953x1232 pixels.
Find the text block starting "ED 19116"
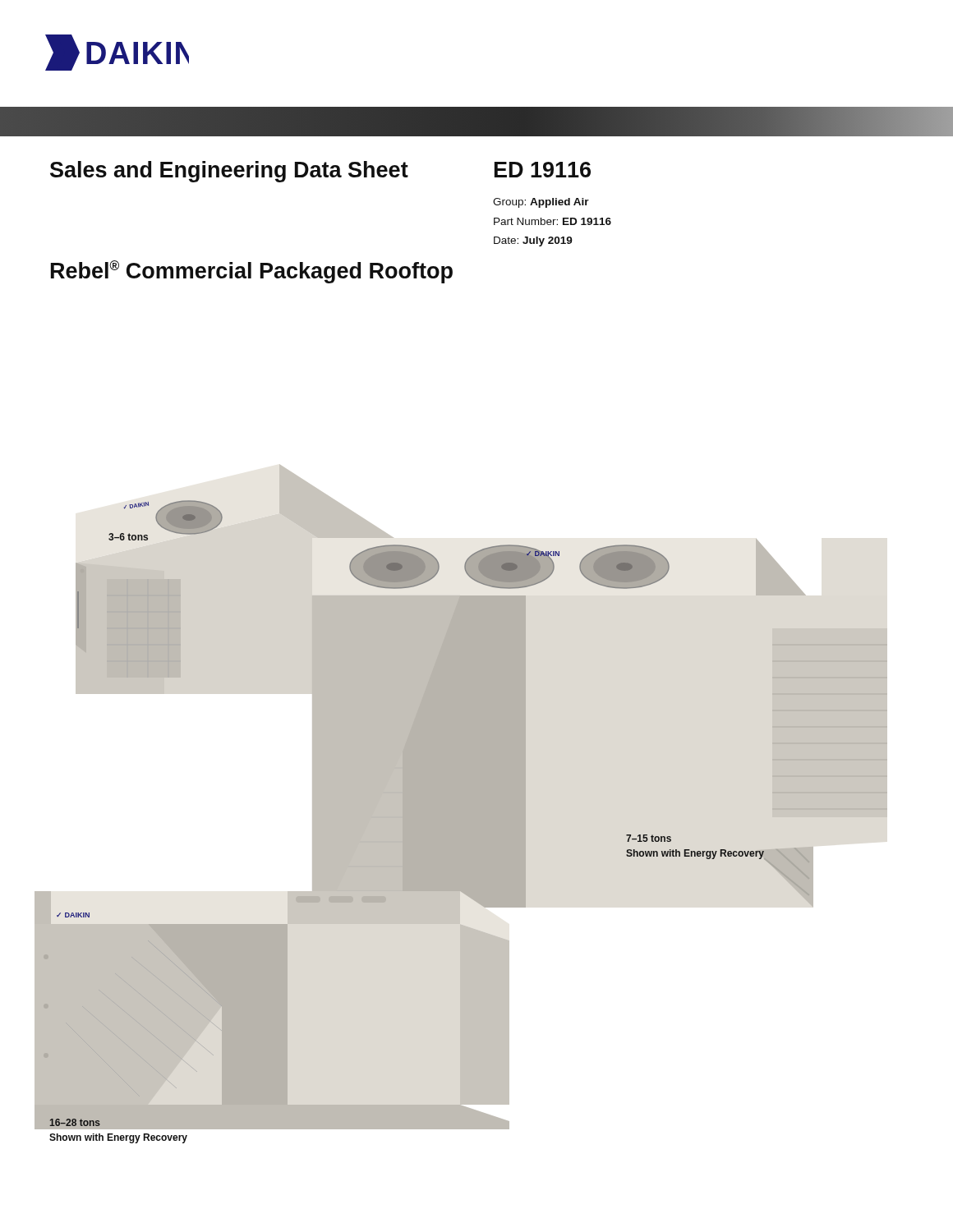(542, 170)
